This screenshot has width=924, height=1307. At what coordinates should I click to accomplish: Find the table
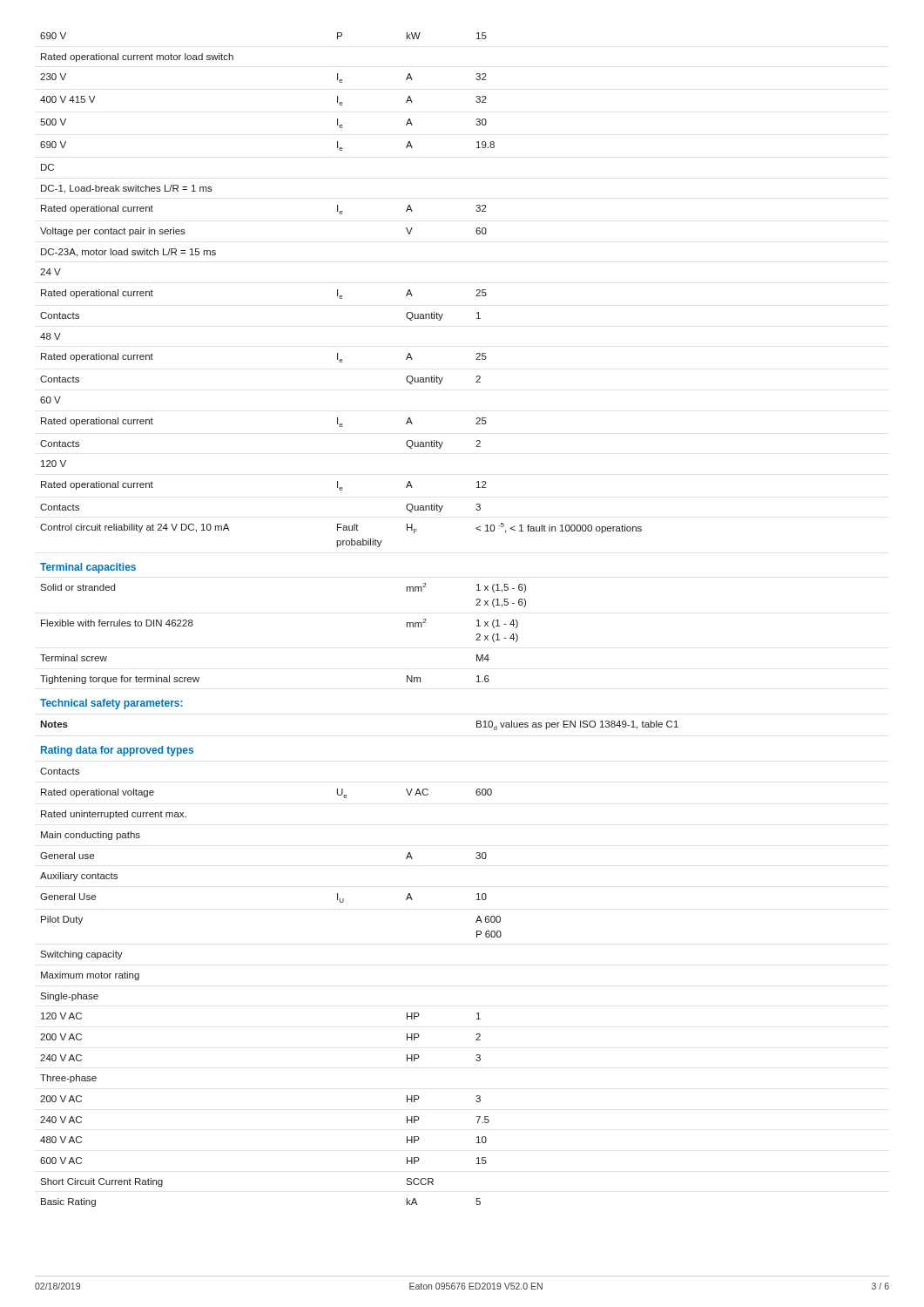[x=462, y=619]
